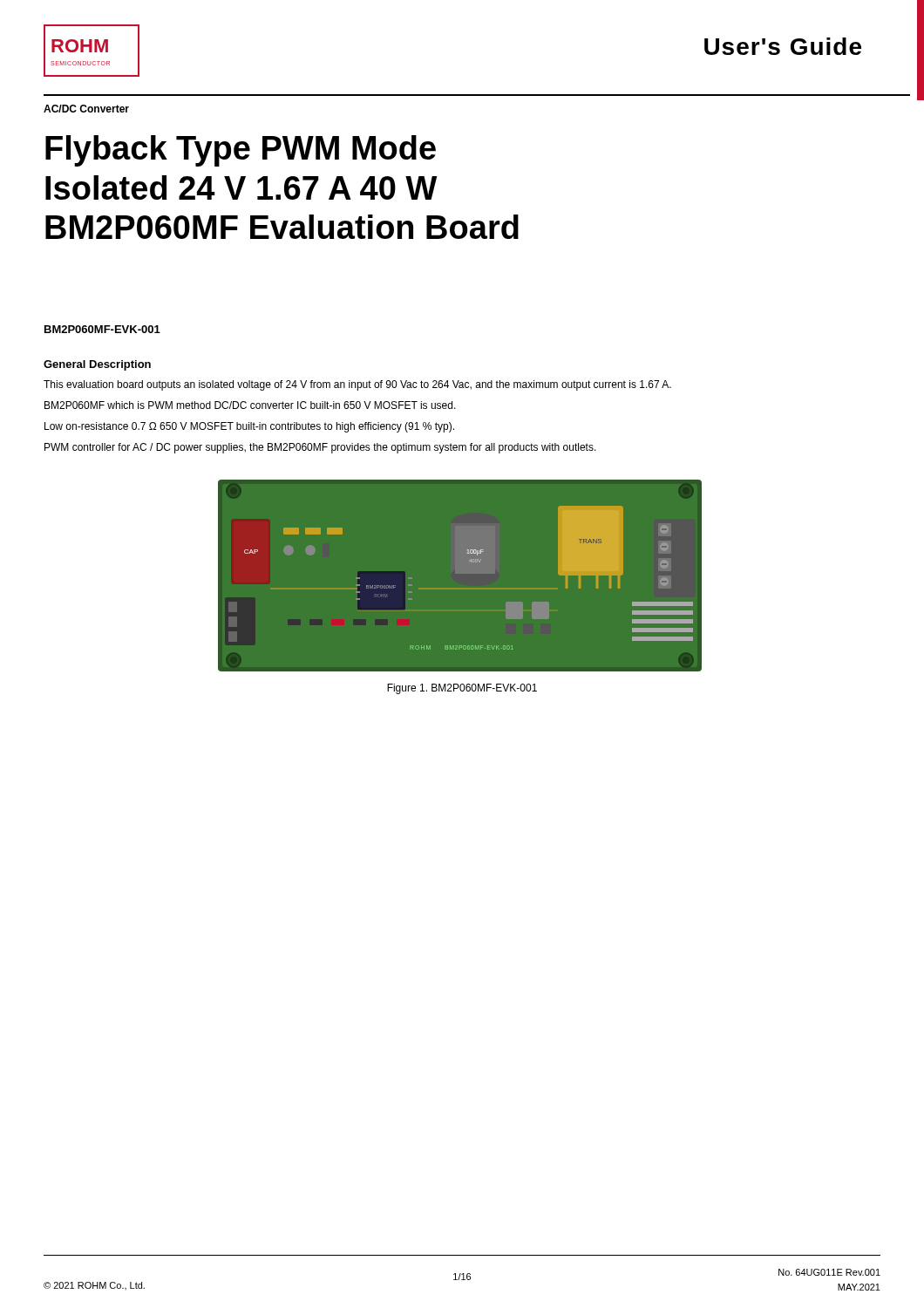
Task: Locate the section header that reads "AC/DC Converter"
Action: pos(86,109)
